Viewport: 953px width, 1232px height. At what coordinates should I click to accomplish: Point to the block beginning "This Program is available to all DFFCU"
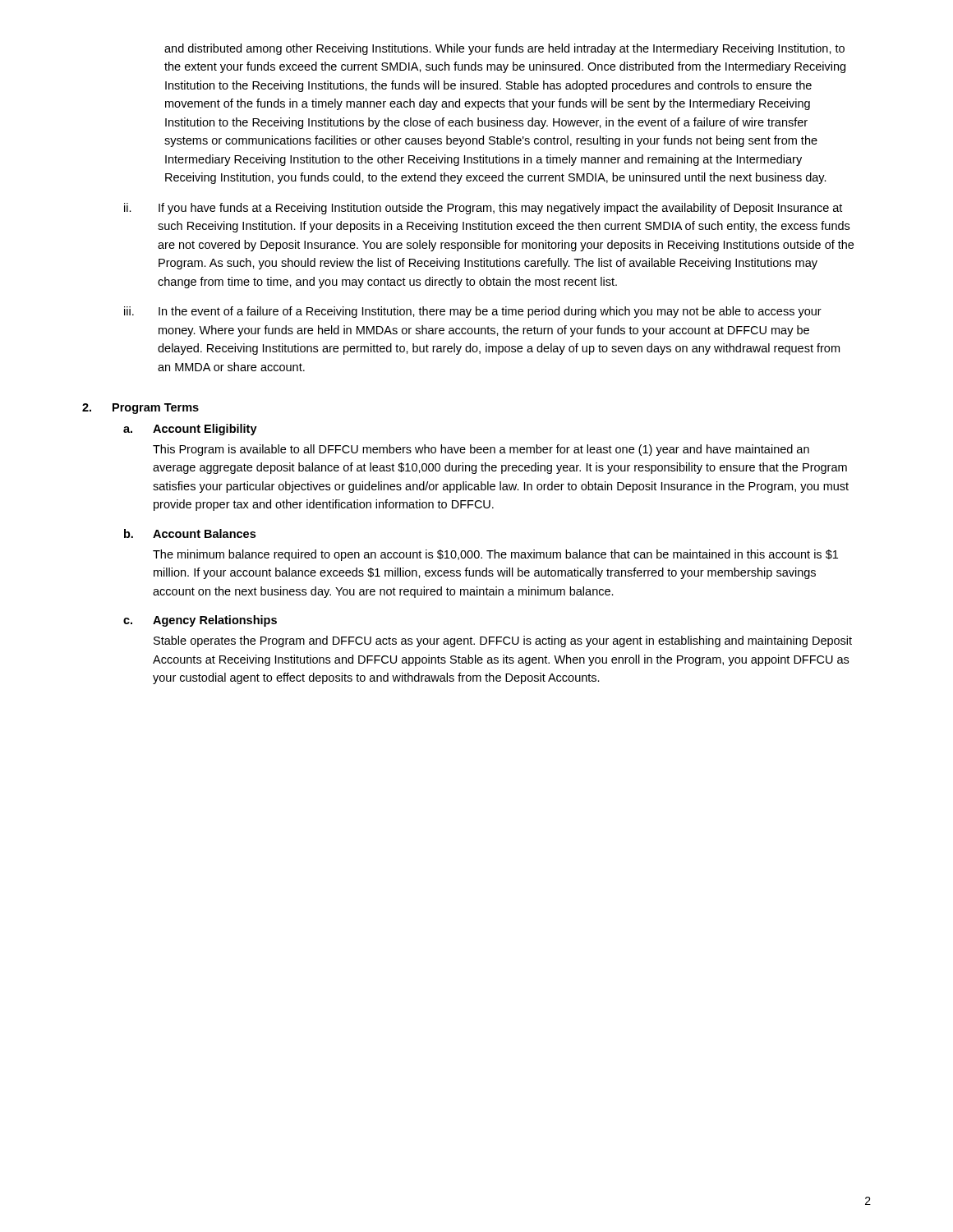501,477
